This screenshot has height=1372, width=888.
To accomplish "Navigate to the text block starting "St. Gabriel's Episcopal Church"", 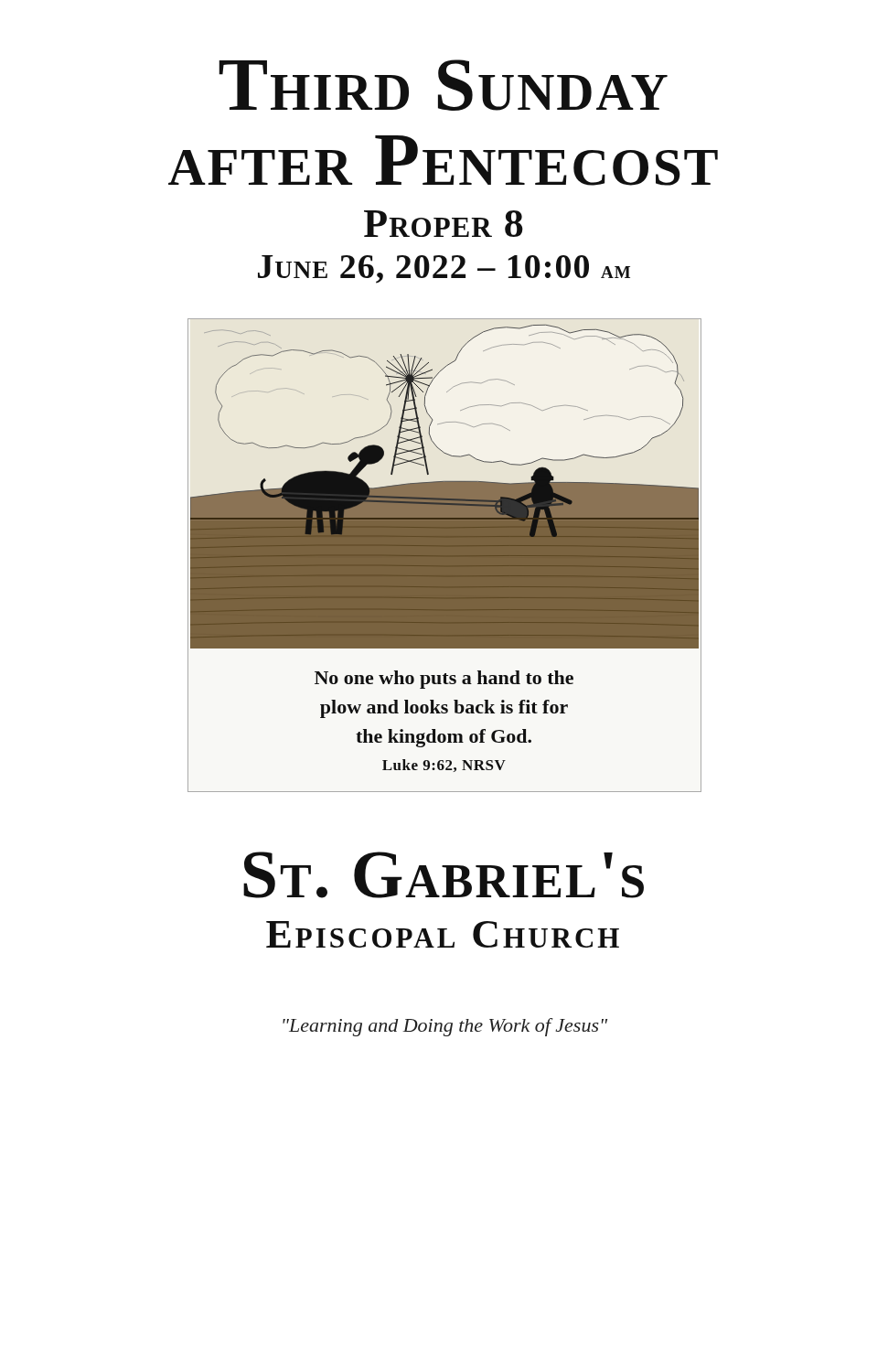I will 444,898.
